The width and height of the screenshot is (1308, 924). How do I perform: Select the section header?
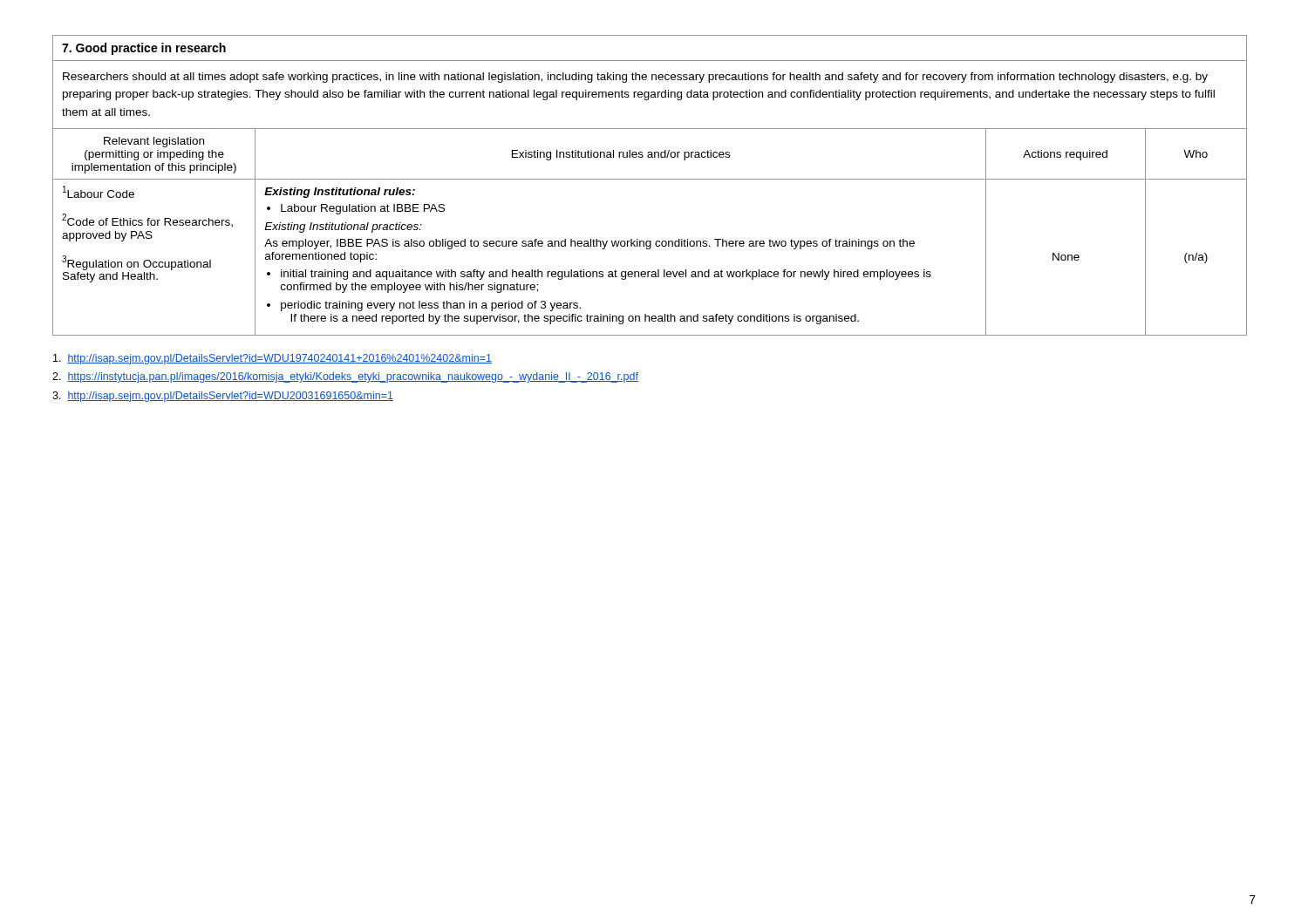click(144, 48)
